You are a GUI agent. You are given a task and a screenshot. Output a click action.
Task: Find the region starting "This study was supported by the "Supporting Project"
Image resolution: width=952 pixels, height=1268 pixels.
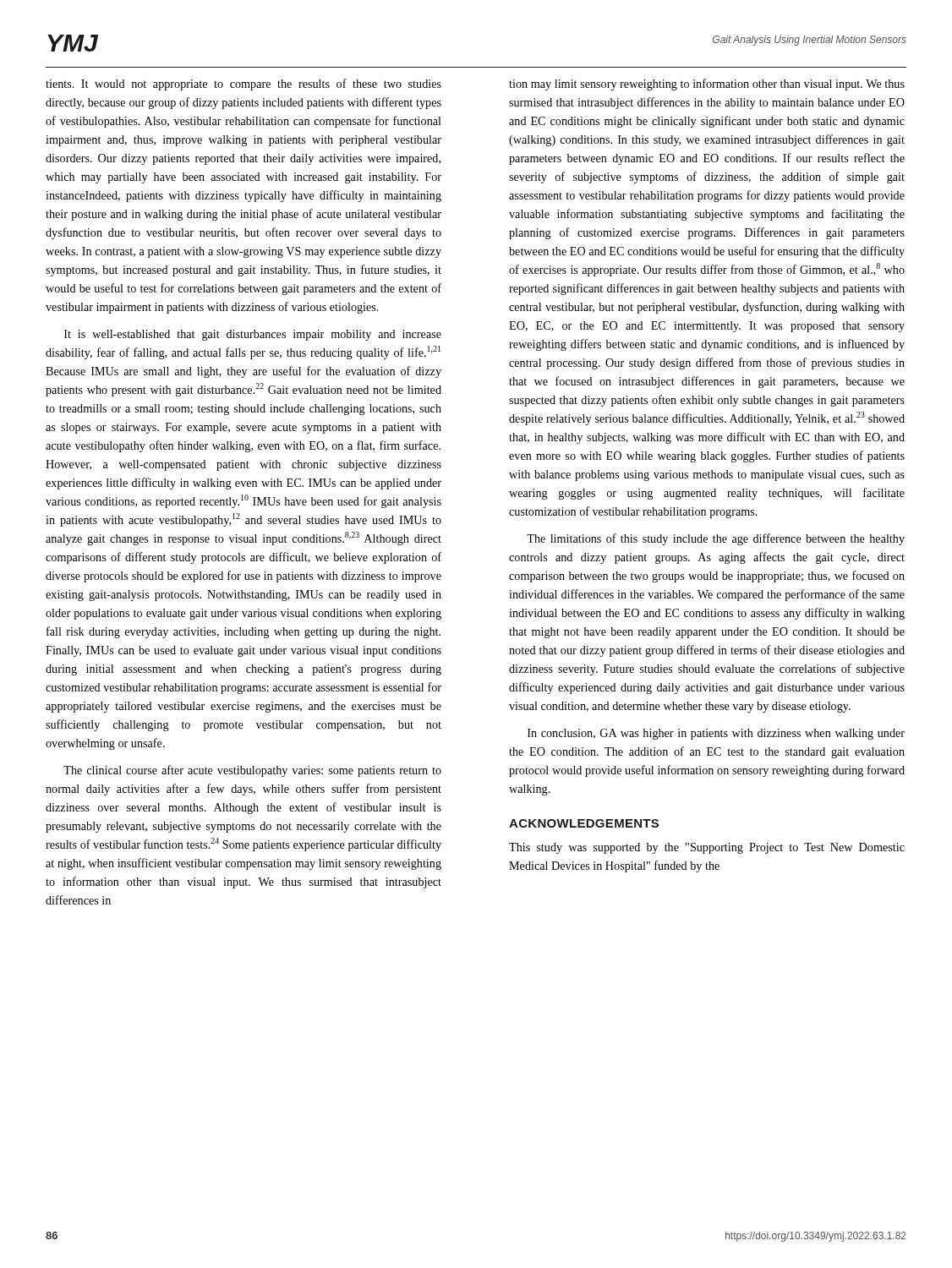coord(707,857)
